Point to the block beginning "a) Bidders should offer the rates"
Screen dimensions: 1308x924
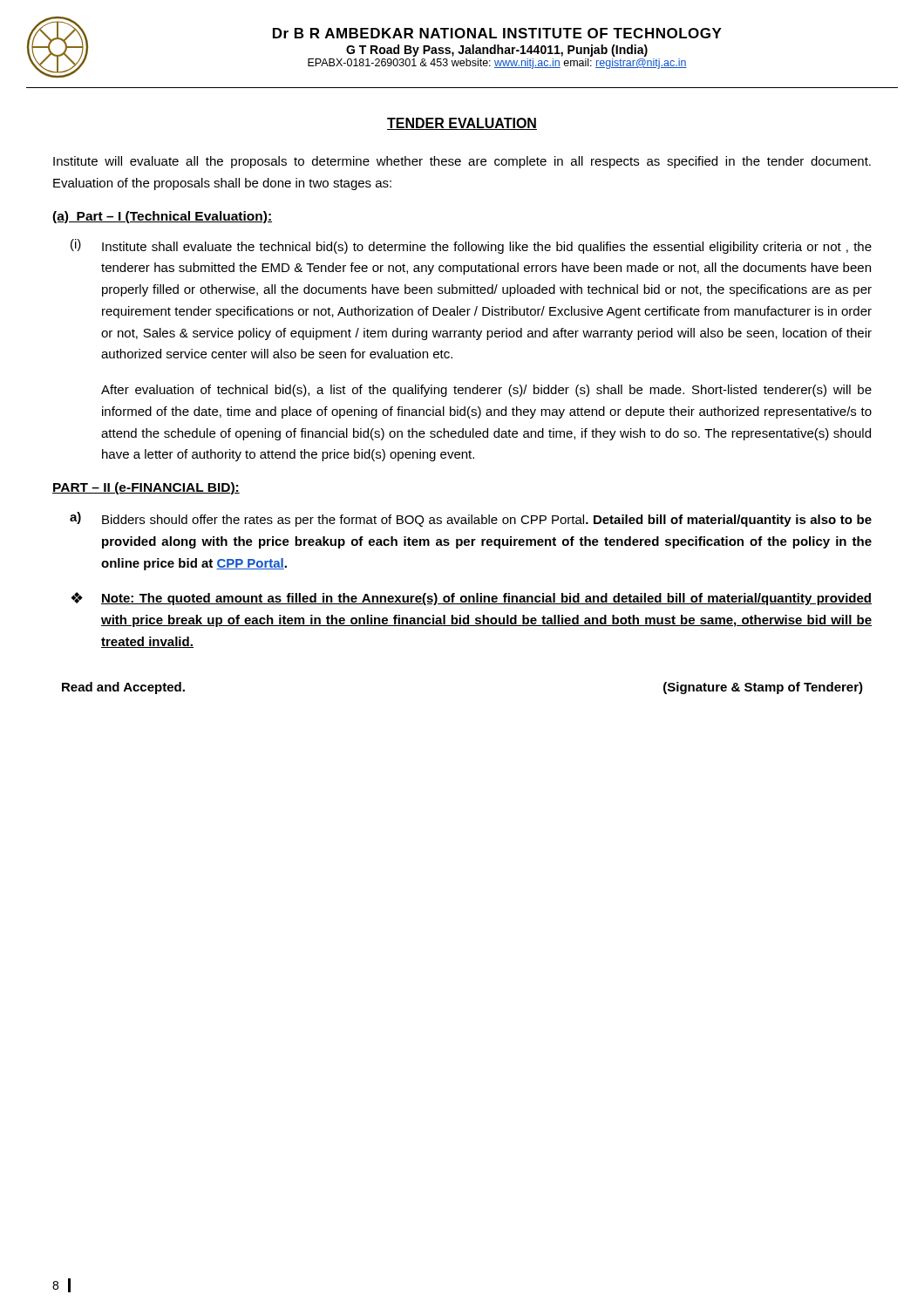coord(471,542)
